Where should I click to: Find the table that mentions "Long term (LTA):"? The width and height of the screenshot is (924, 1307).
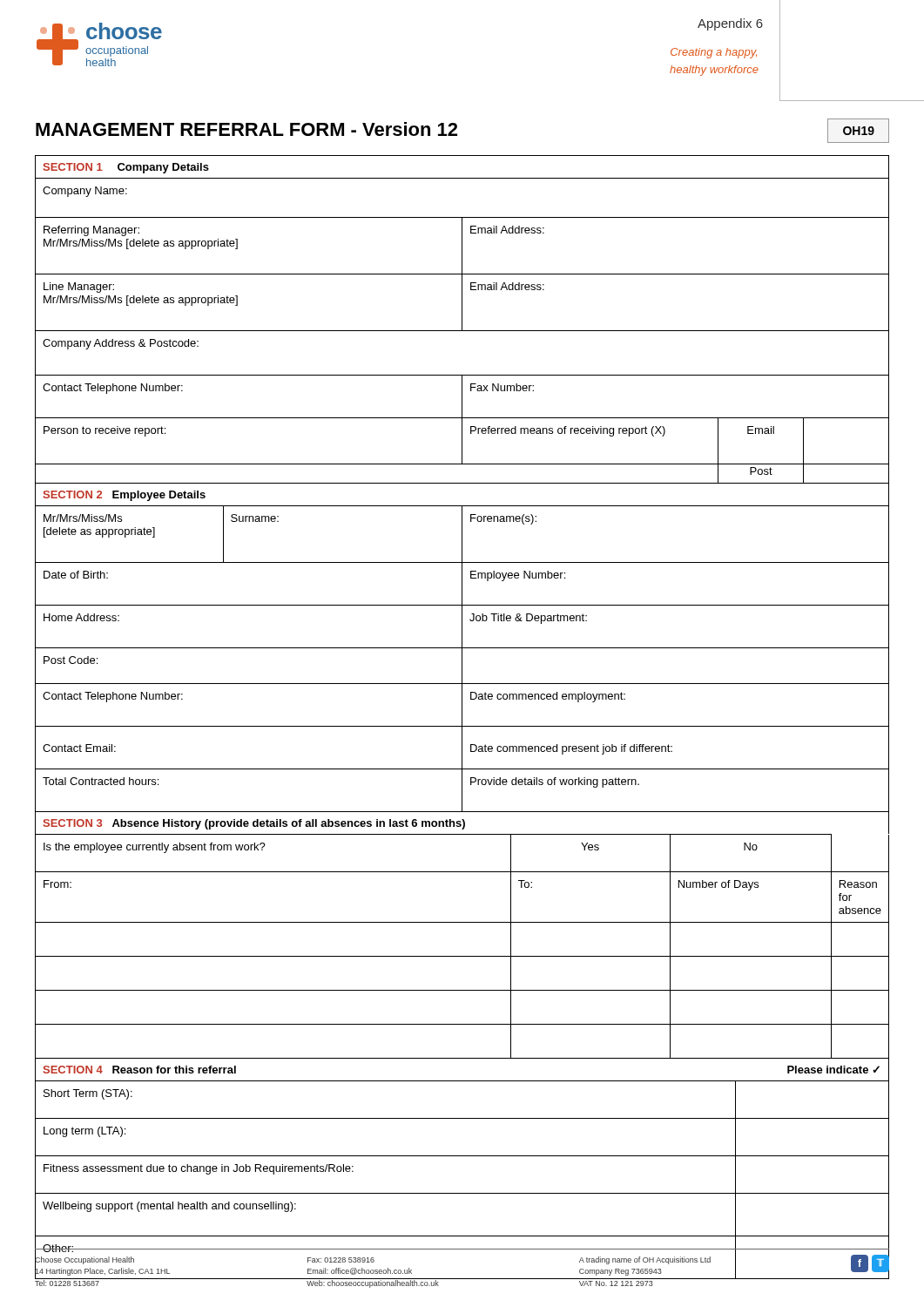click(x=462, y=1180)
